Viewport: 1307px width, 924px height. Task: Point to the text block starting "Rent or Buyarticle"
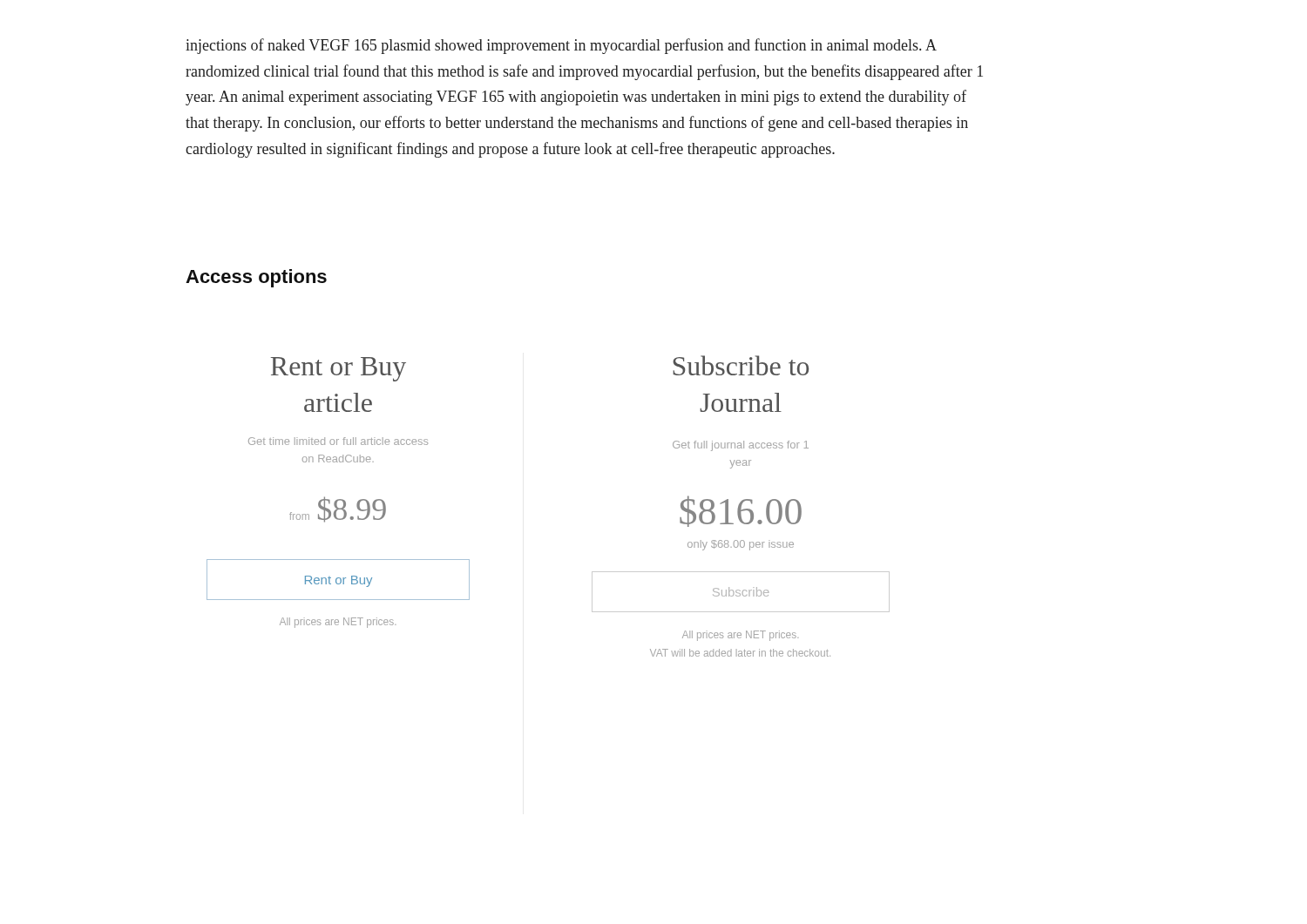point(338,488)
